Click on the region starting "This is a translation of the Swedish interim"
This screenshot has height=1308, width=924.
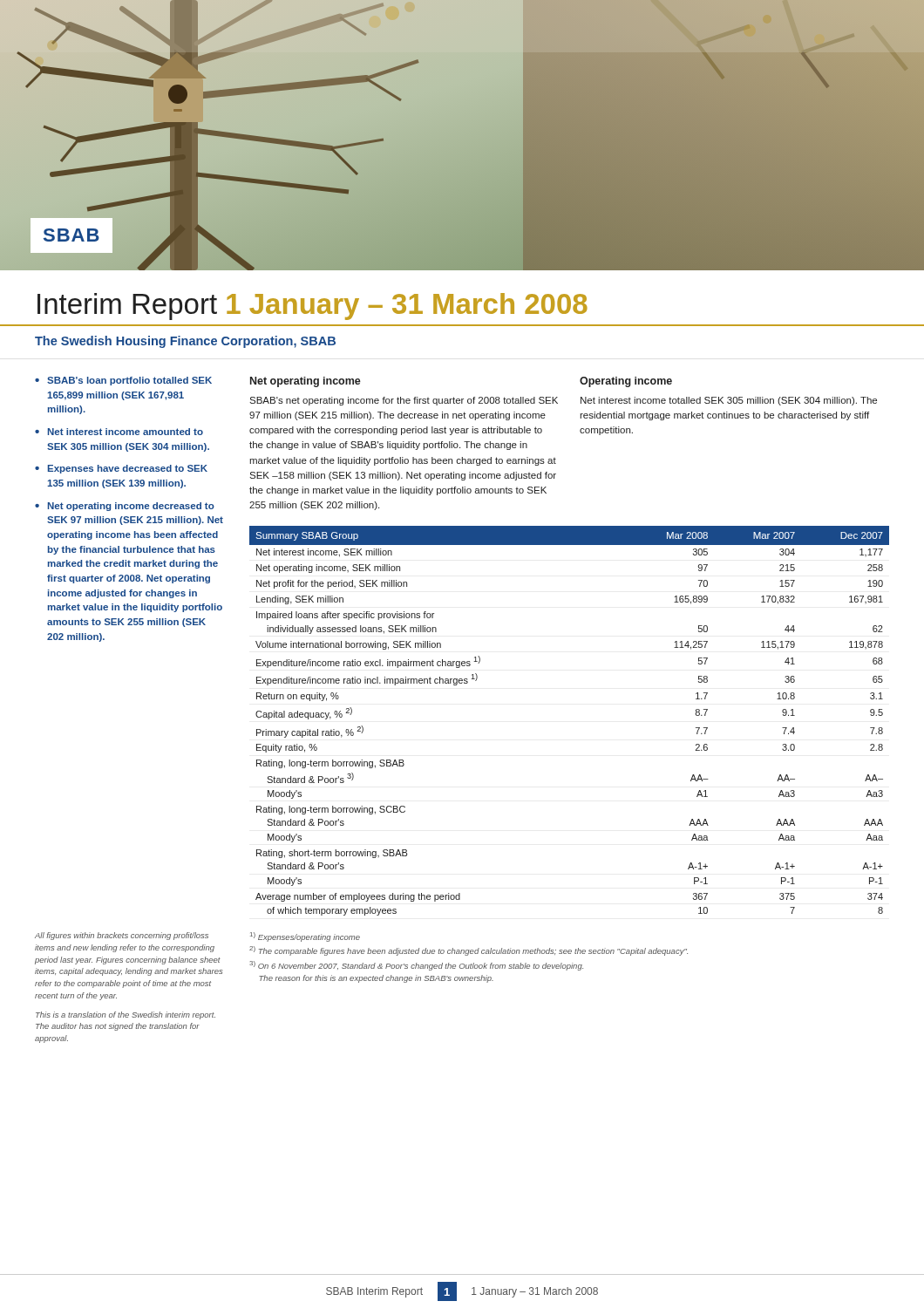[x=126, y=1026]
